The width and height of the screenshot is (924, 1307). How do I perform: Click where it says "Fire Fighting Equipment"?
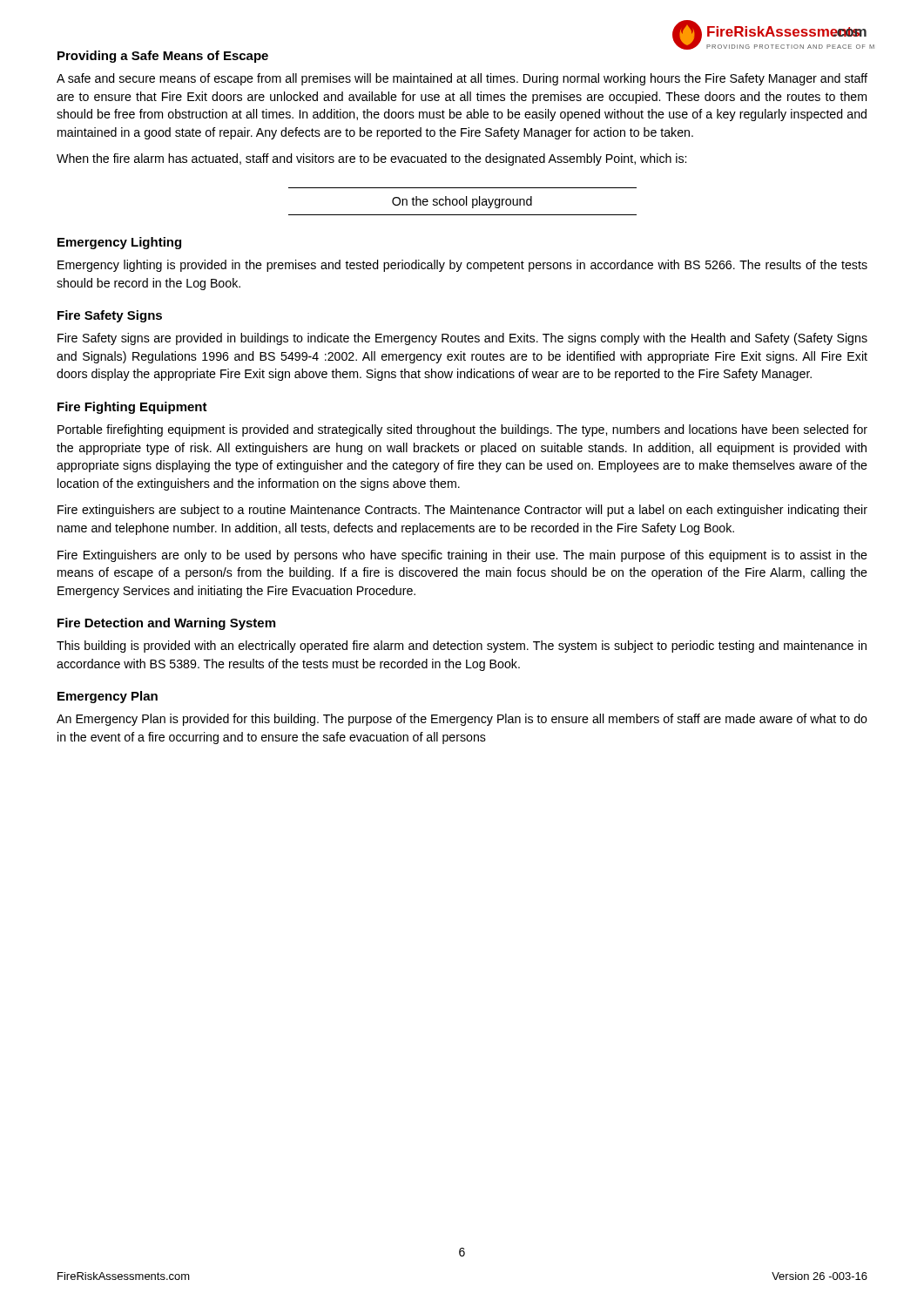tap(132, 406)
